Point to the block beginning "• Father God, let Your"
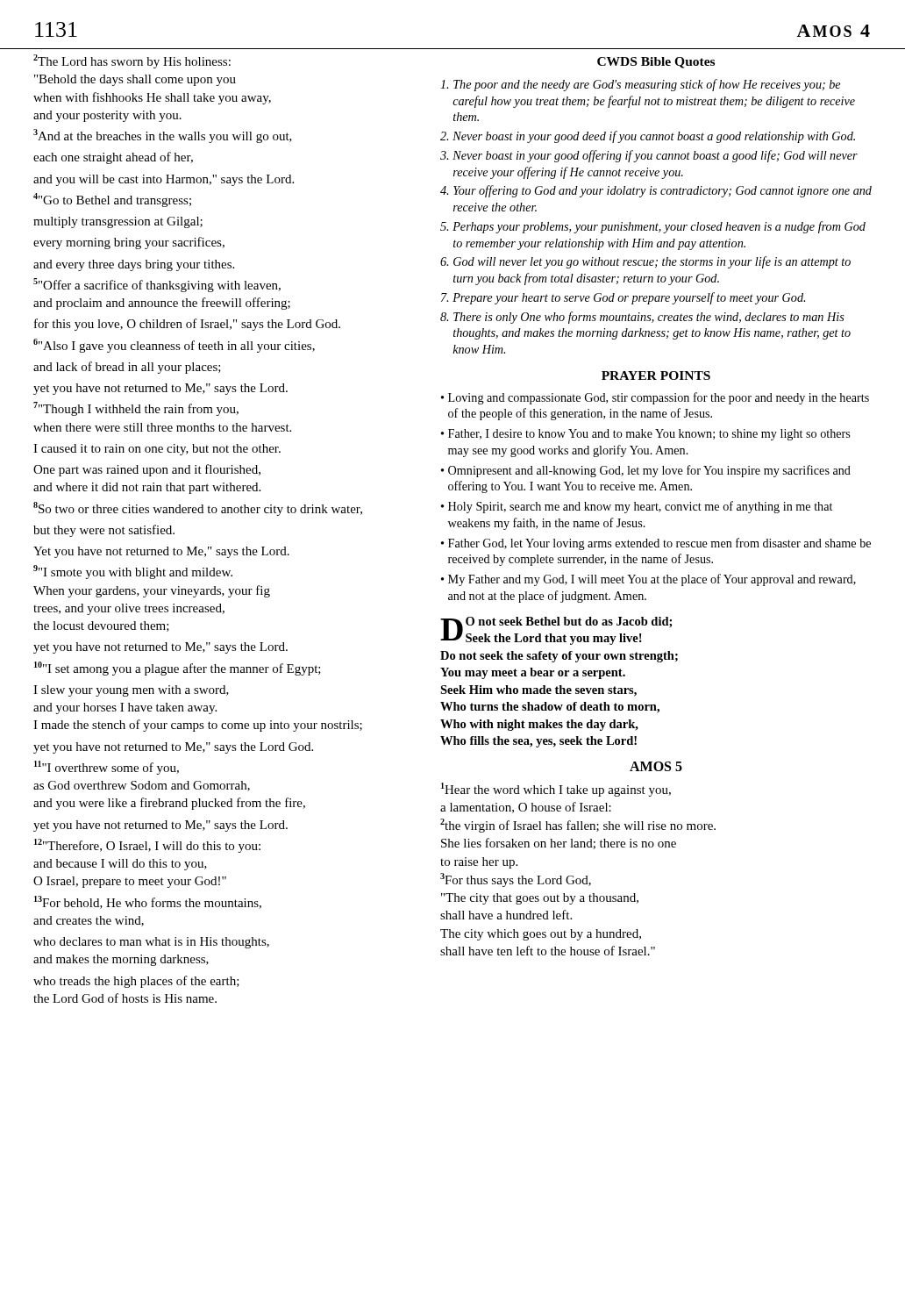This screenshot has height=1316, width=905. pos(656,551)
